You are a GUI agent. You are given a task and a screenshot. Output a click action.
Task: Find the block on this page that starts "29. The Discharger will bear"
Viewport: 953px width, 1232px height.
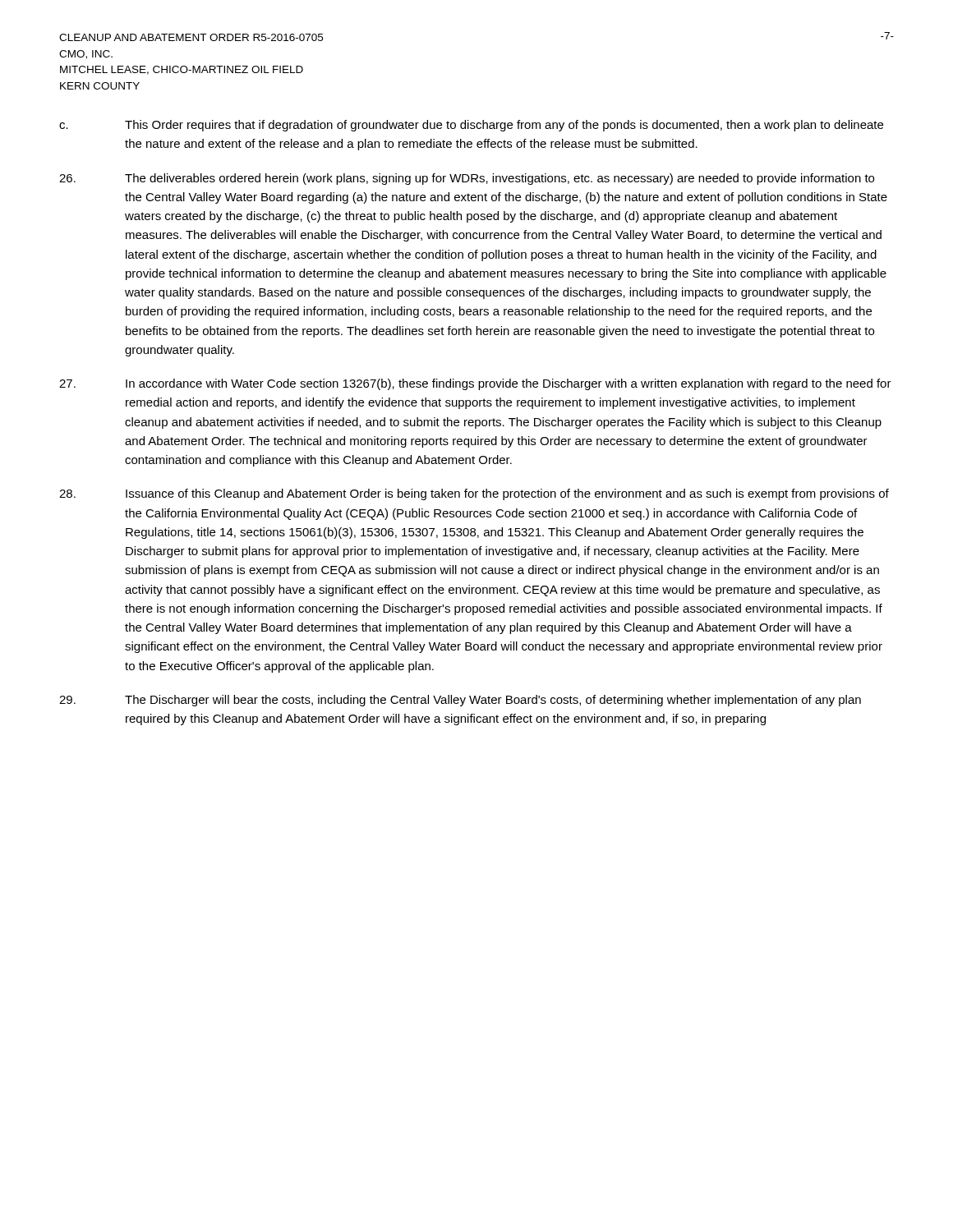coord(476,709)
